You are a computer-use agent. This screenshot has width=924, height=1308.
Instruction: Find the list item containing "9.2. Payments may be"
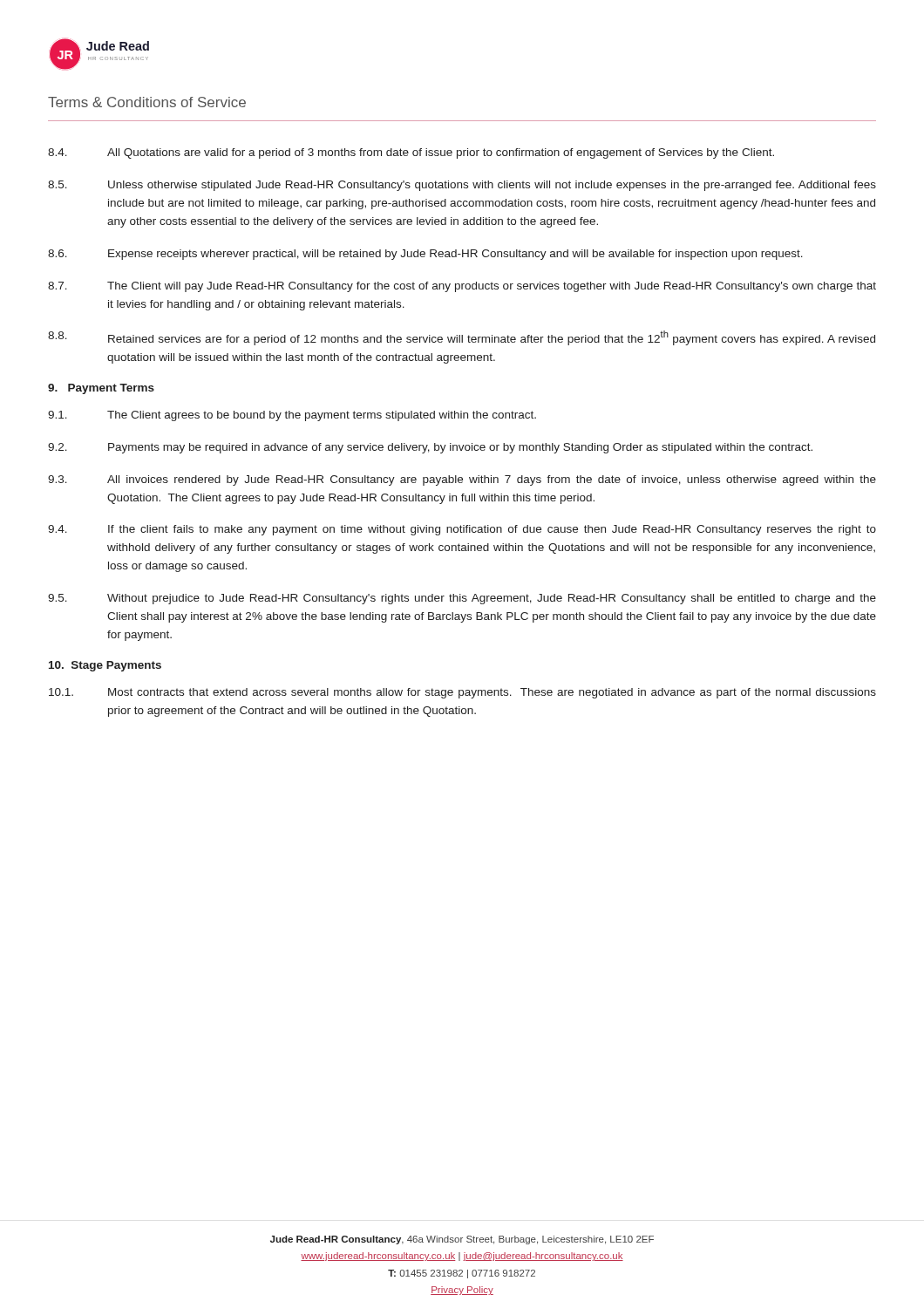[x=462, y=447]
